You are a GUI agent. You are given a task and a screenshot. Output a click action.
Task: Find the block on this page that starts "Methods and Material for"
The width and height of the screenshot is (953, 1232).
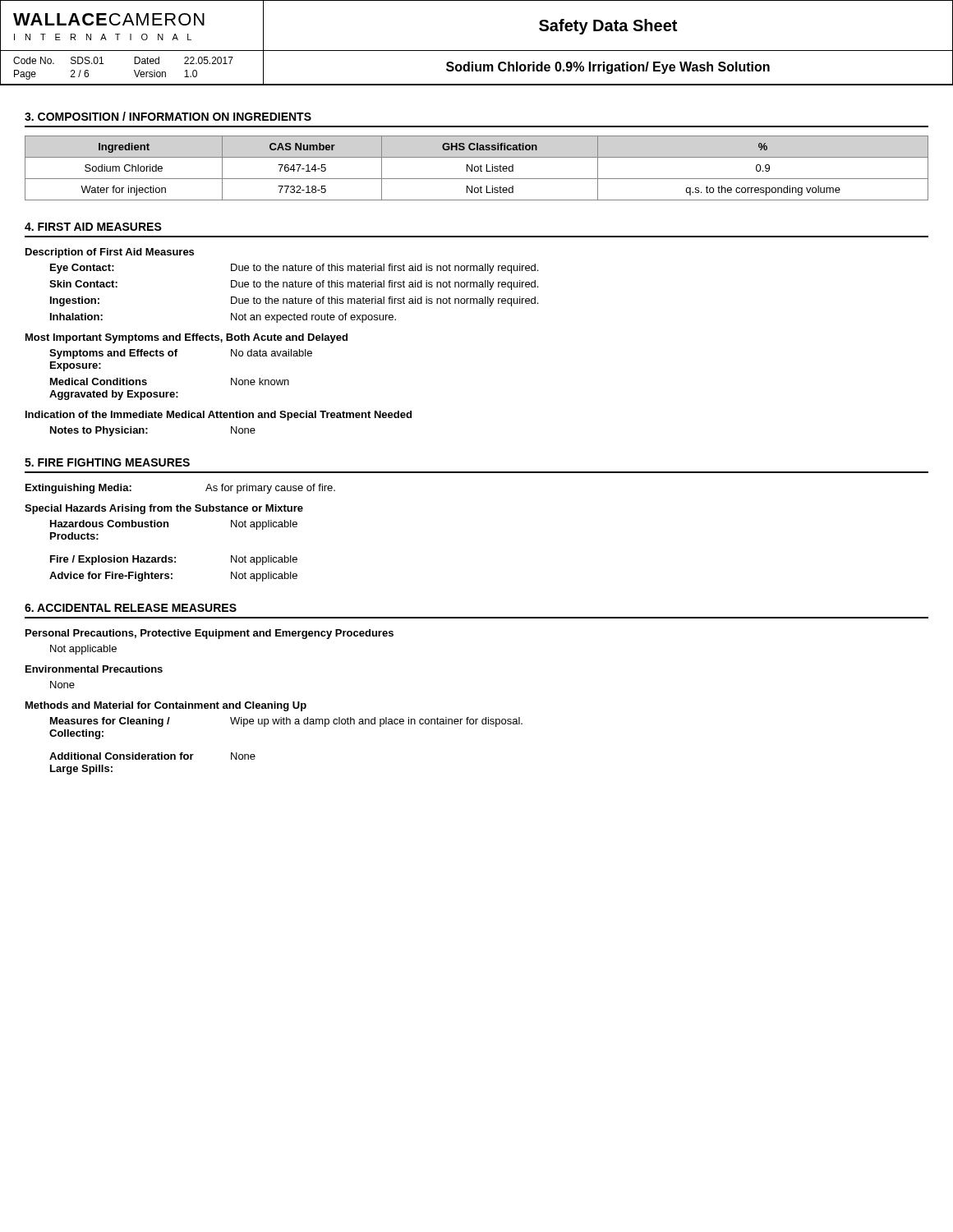166,706
